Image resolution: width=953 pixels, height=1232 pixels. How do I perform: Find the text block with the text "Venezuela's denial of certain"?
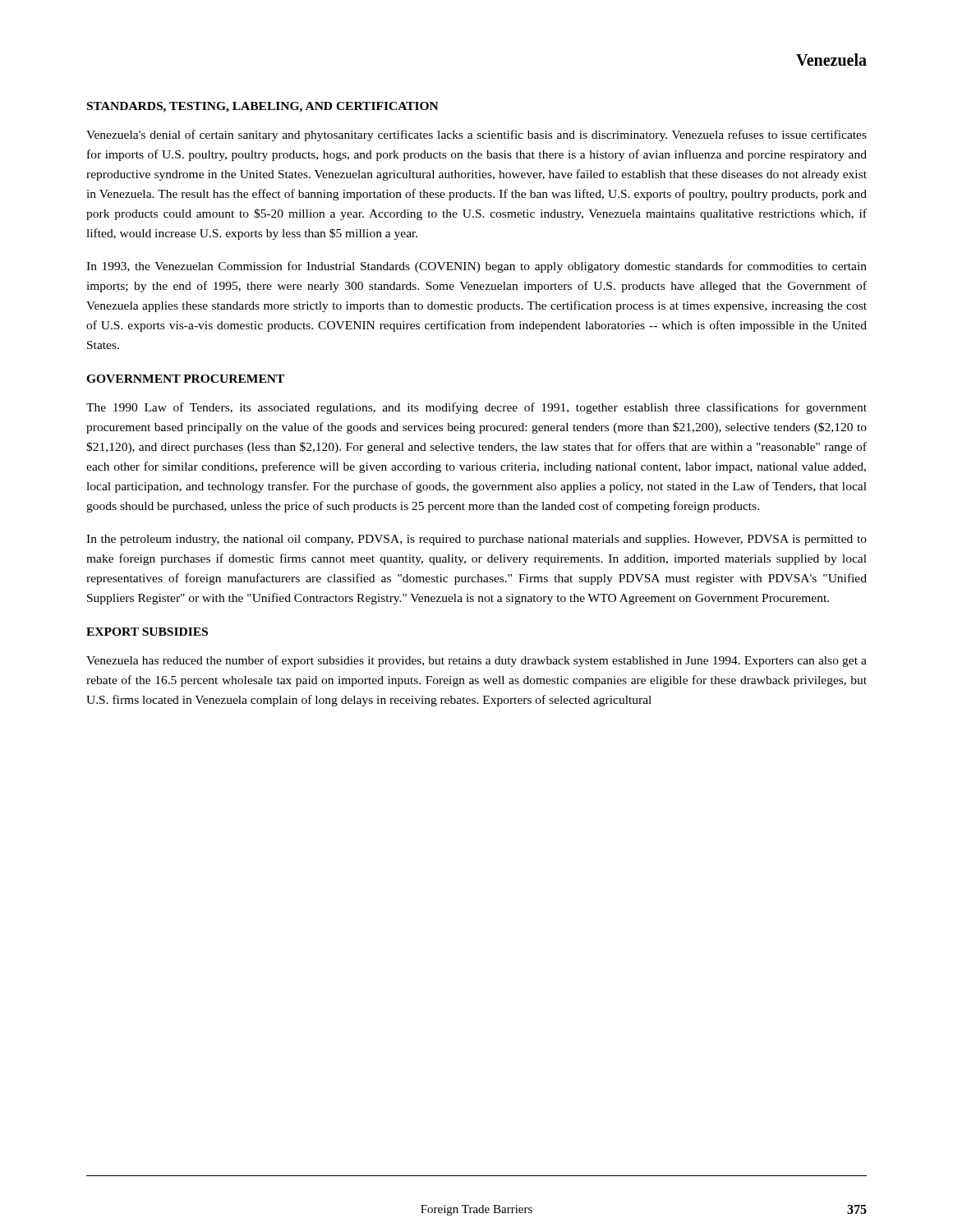476,184
